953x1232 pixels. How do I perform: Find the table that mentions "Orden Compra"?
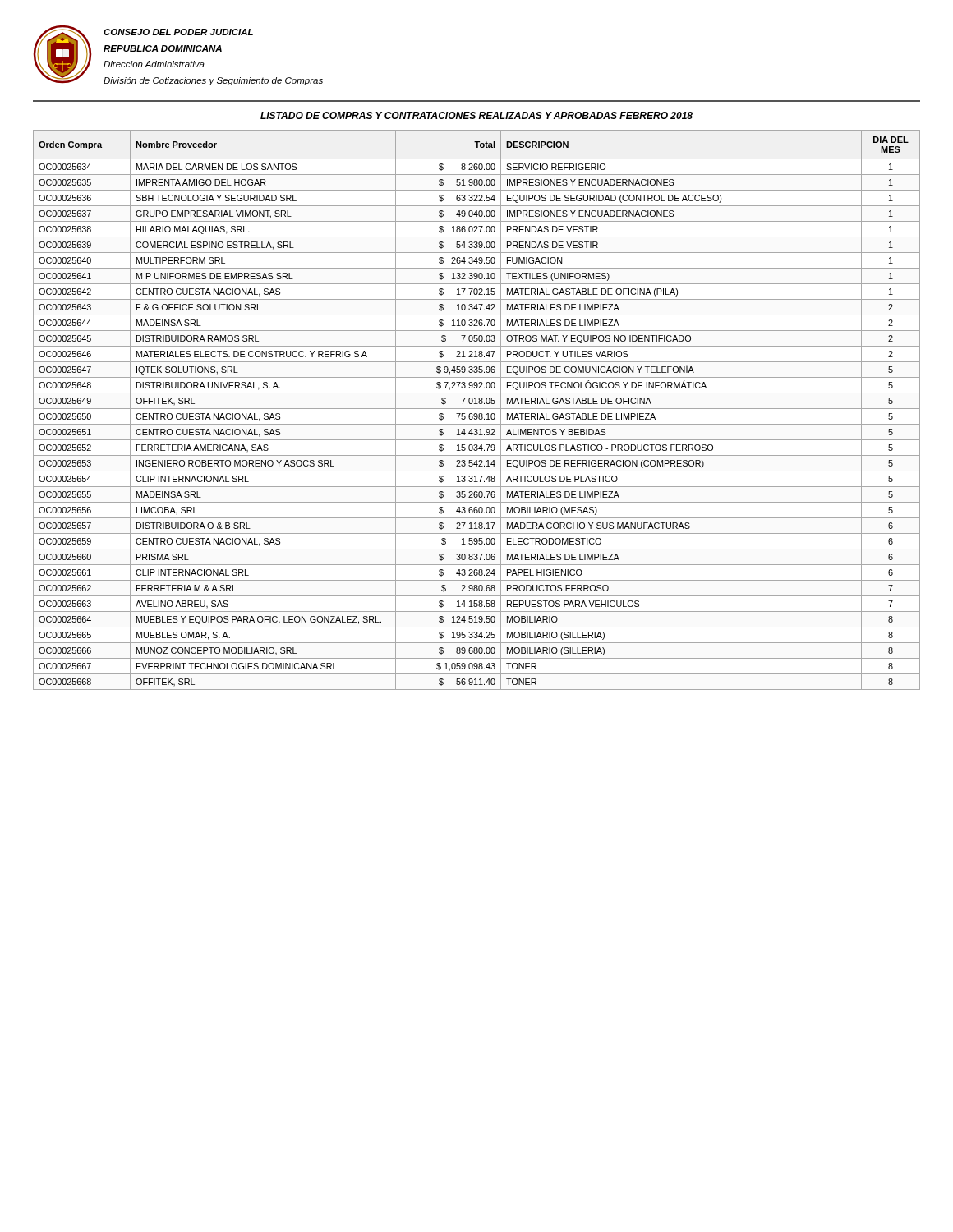point(476,410)
